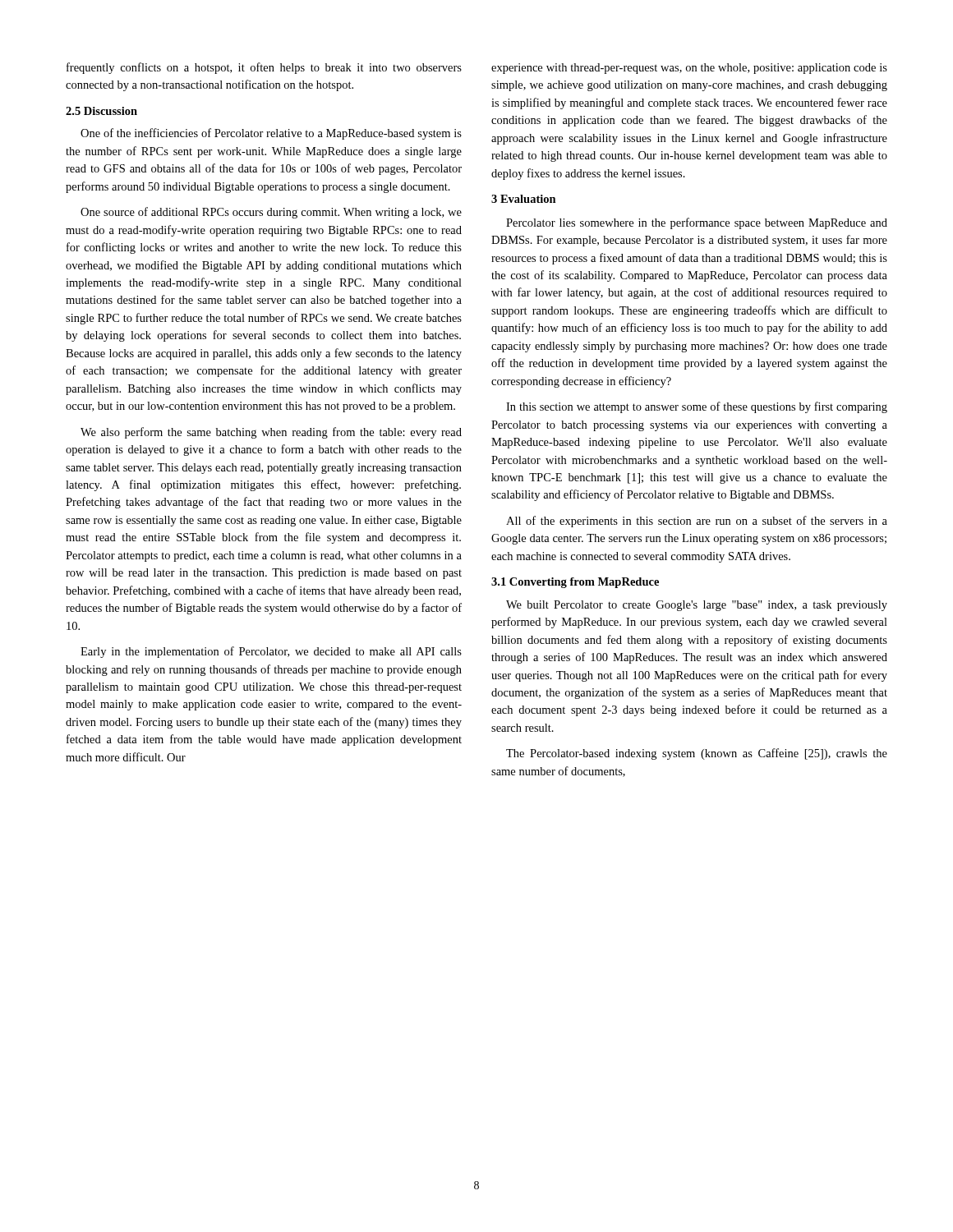Point to the block beginning "The Percolator-based indexing system"

click(689, 763)
